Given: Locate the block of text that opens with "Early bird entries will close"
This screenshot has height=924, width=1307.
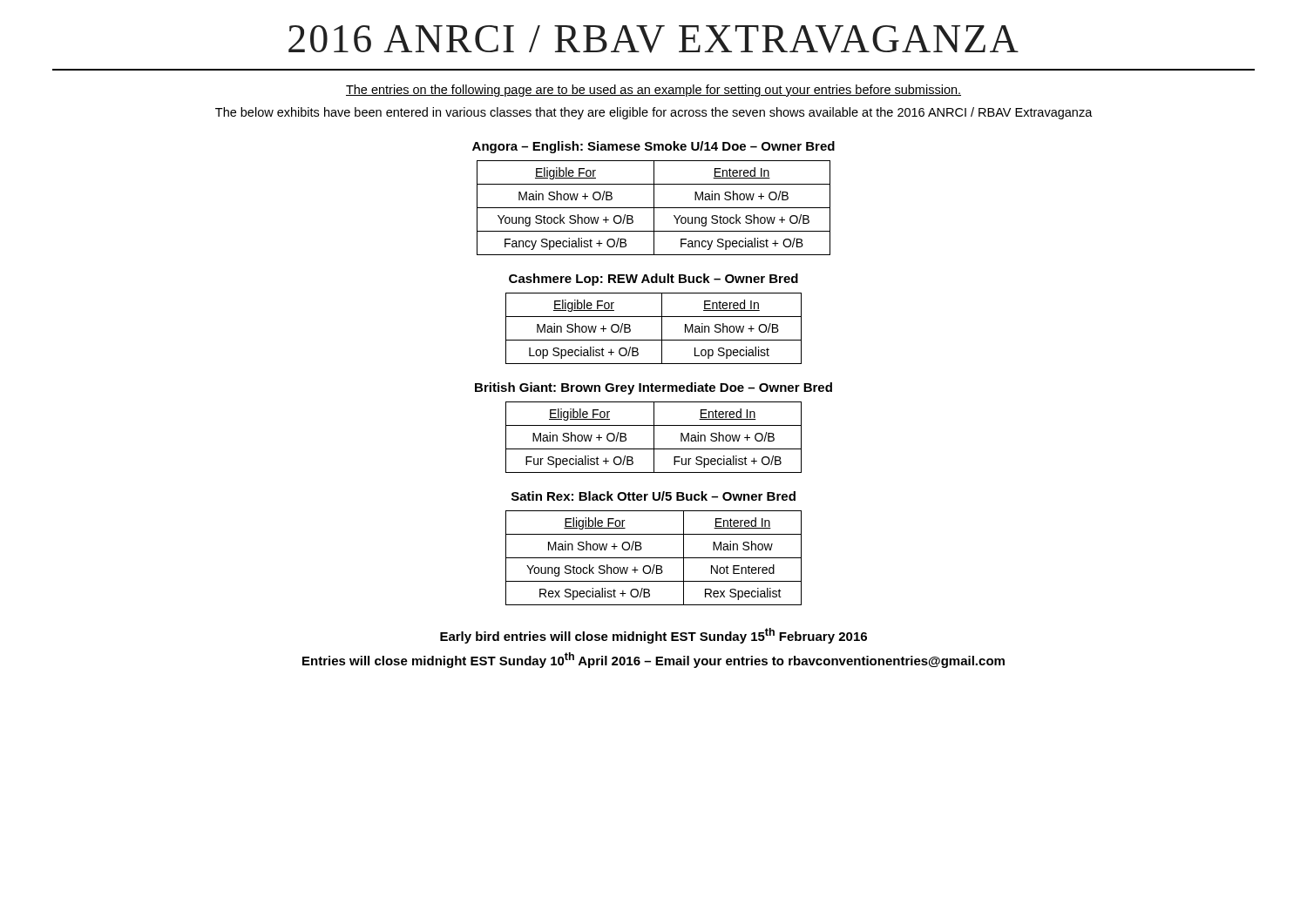Looking at the screenshot, I should click(x=654, y=635).
